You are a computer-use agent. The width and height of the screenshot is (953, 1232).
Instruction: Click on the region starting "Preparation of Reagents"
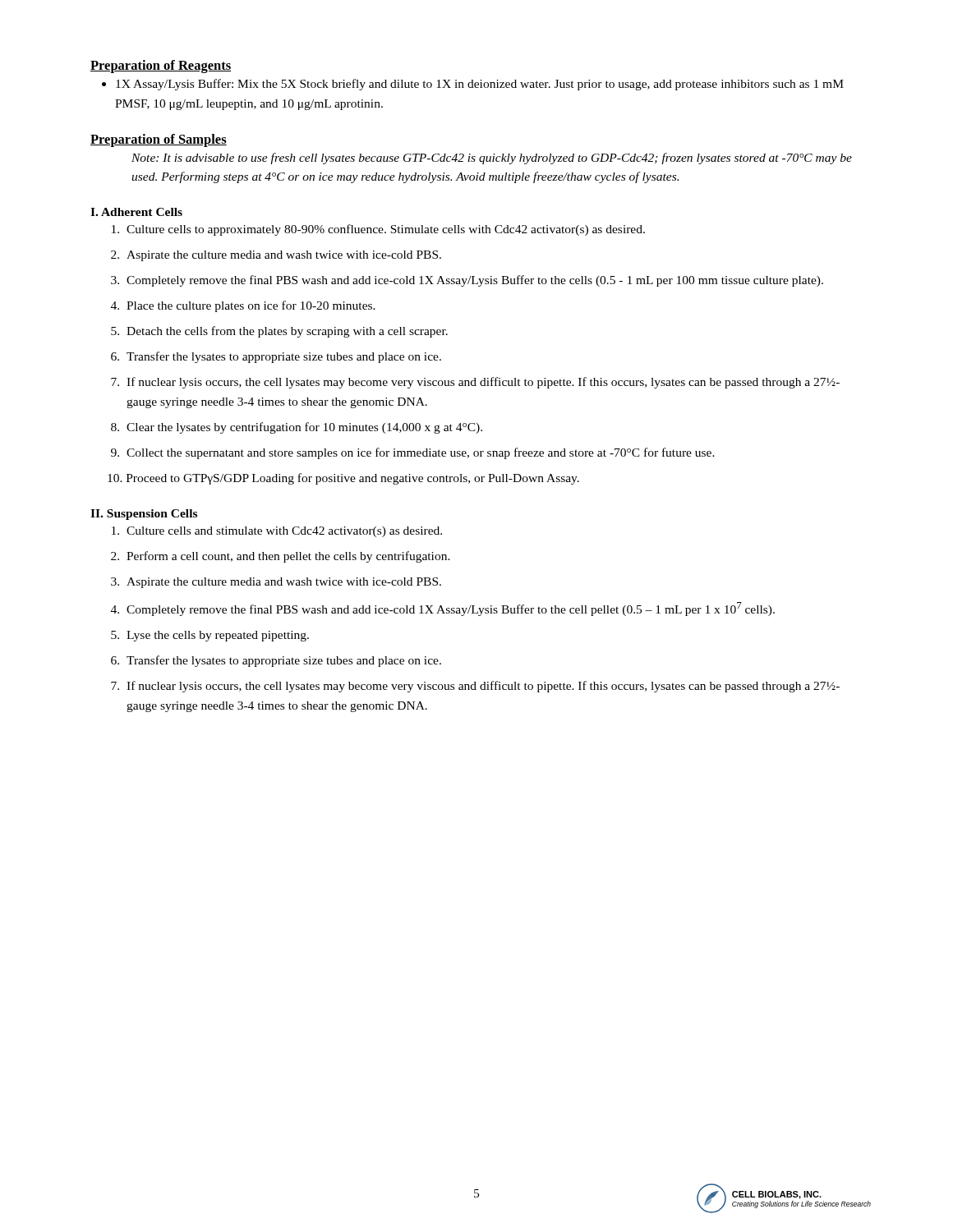pos(161,65)
